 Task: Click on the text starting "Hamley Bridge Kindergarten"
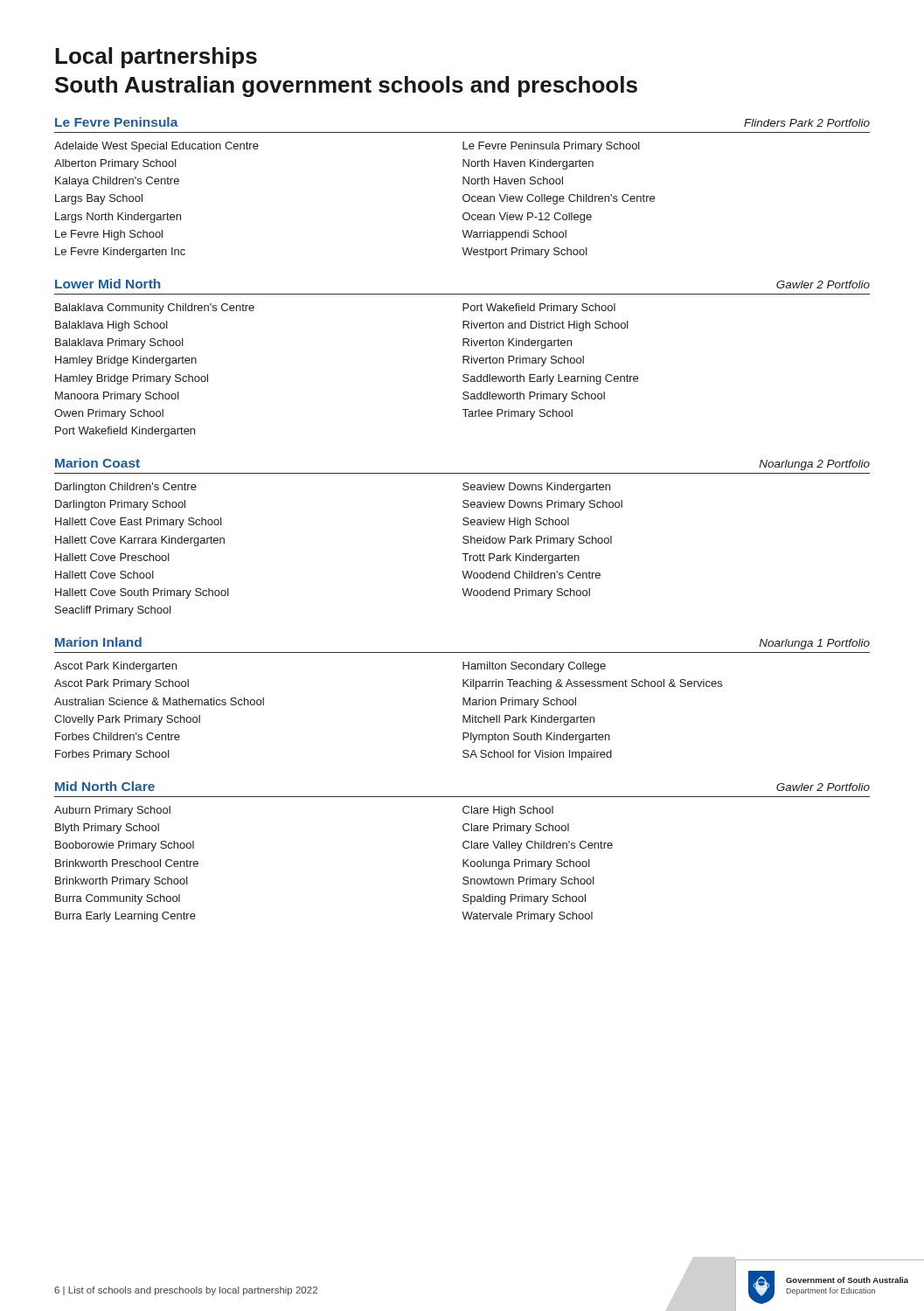click(126, 360)
